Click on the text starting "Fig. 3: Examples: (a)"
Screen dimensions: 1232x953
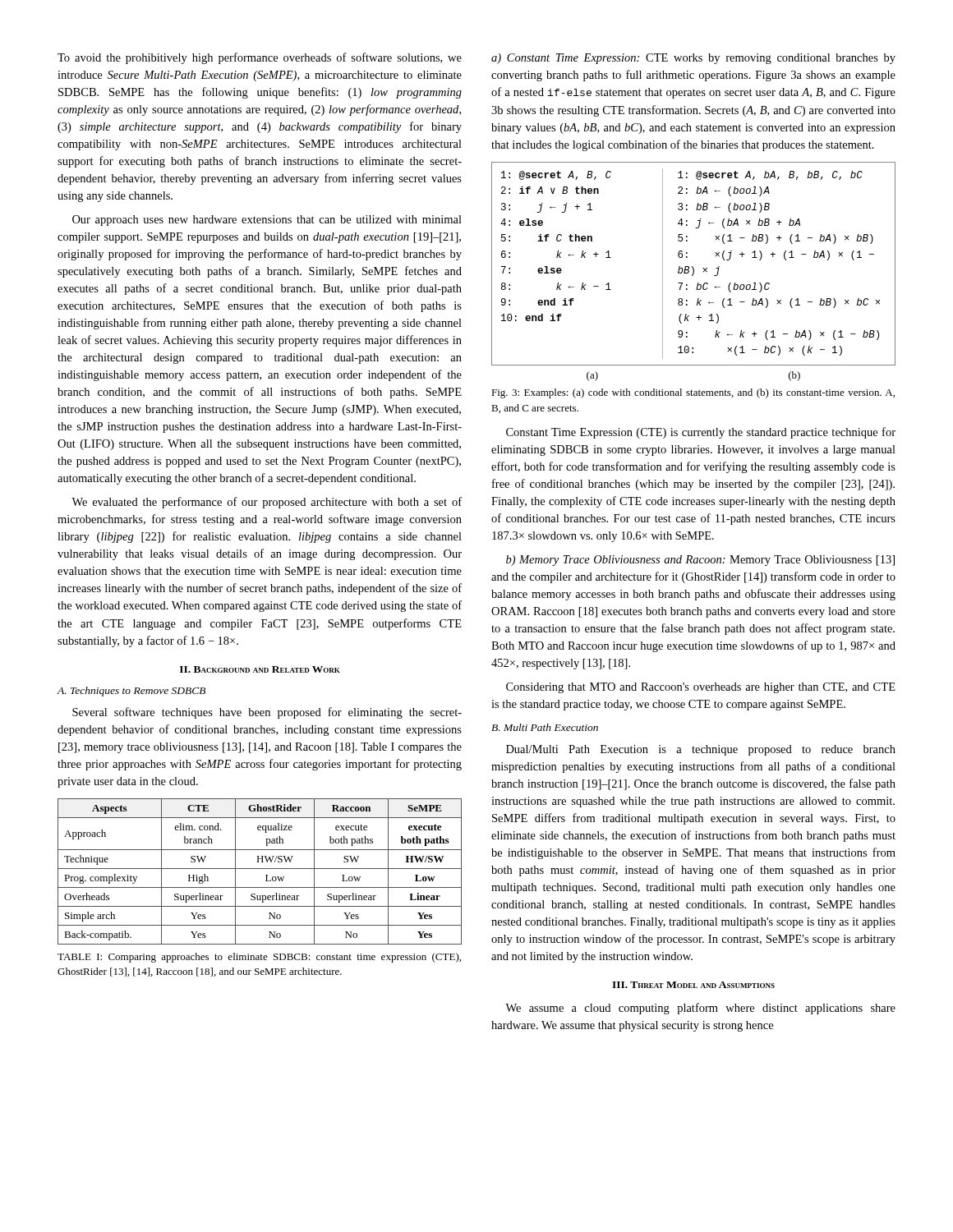693,400
